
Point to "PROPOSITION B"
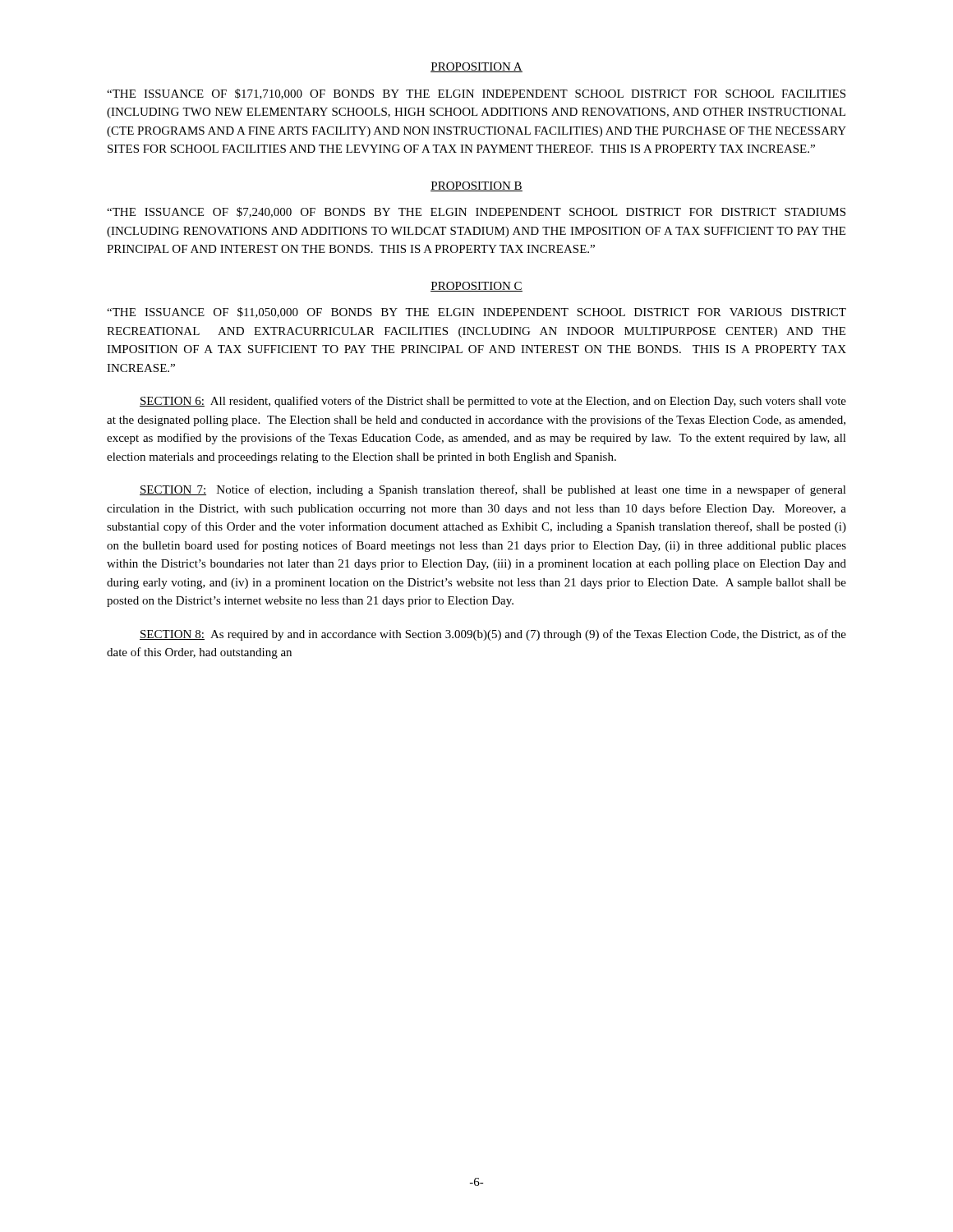[476, 185]
